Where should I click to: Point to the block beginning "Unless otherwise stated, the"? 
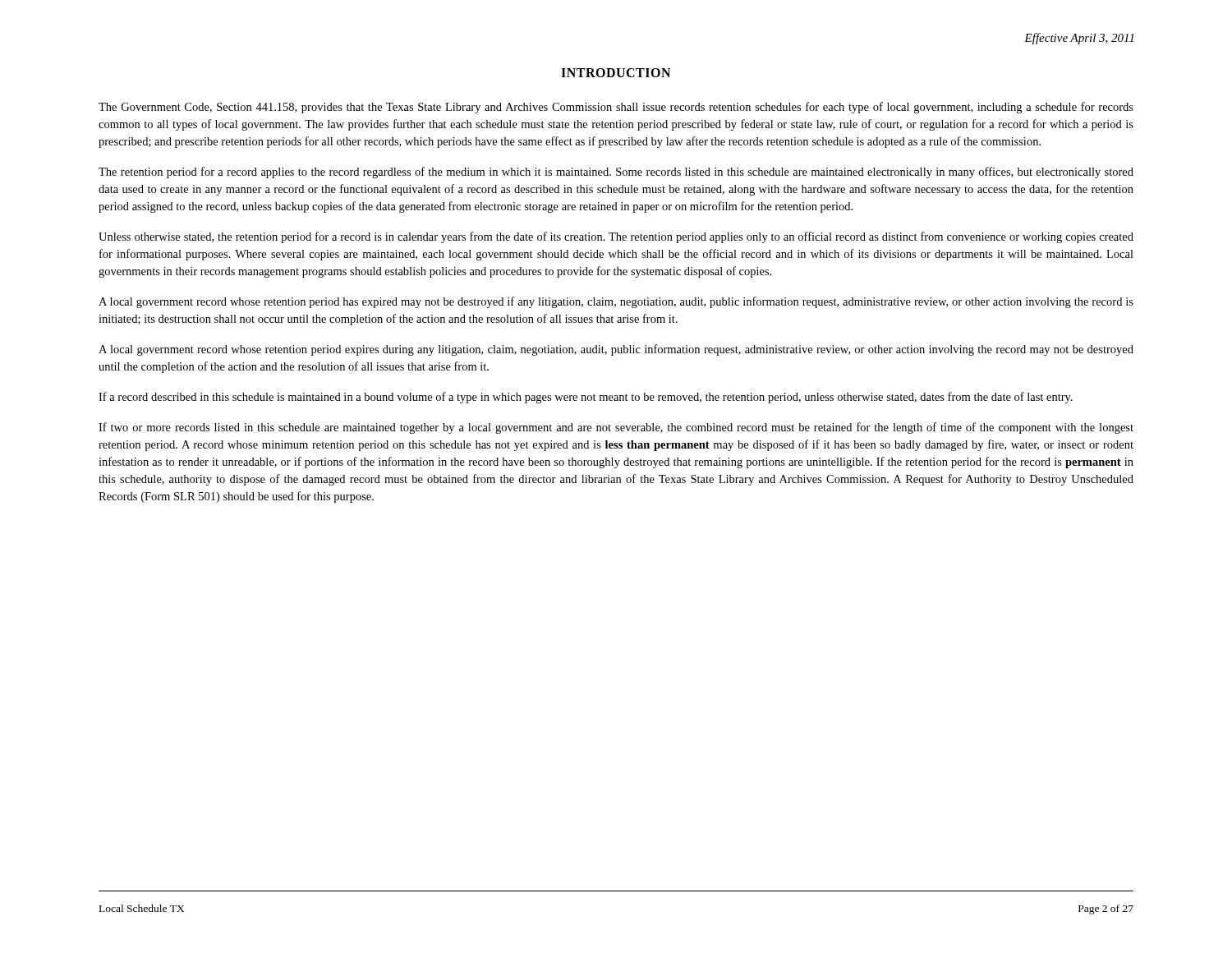coord(616,254)
